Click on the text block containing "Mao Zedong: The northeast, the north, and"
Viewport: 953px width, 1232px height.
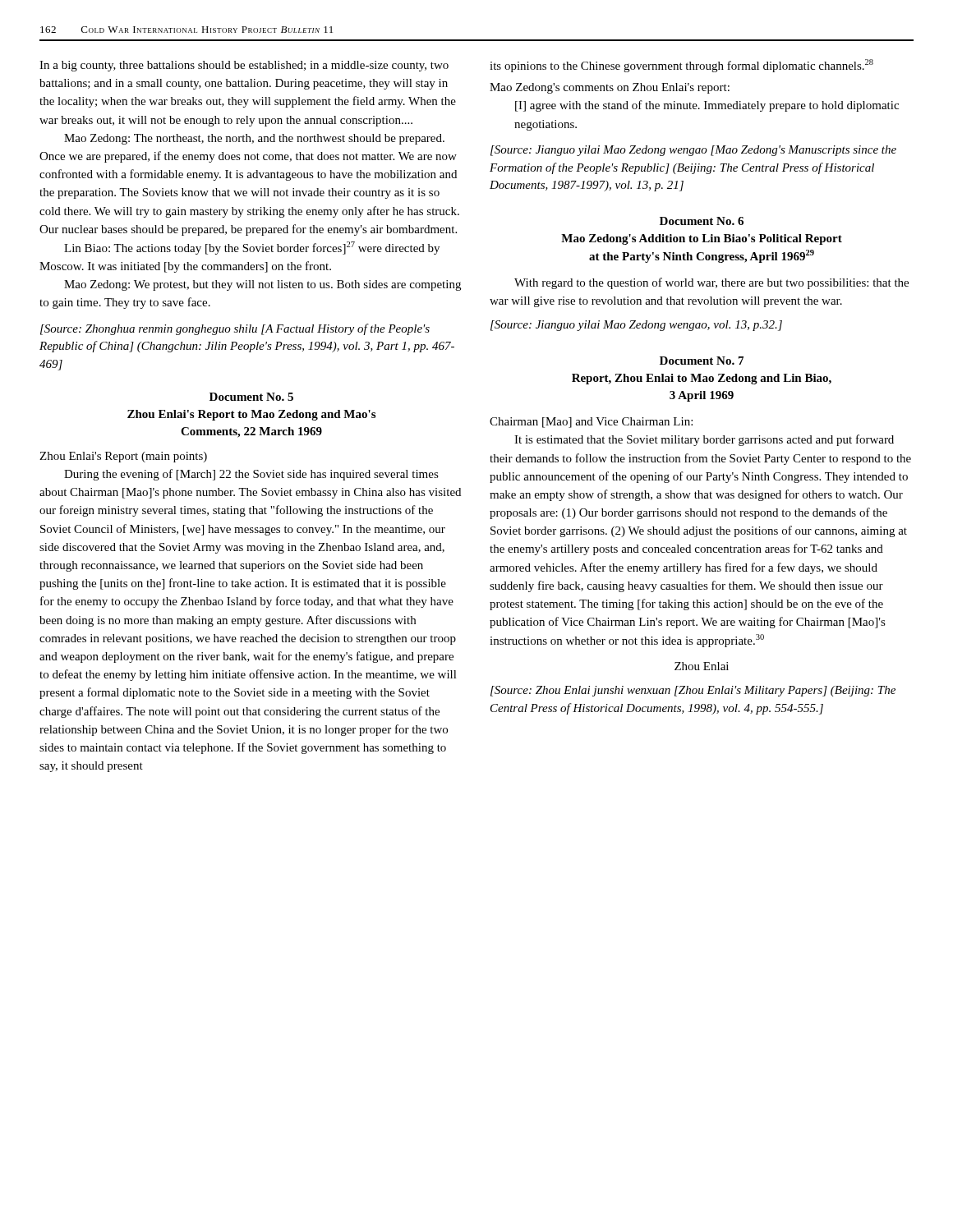(x=251, y=183)
